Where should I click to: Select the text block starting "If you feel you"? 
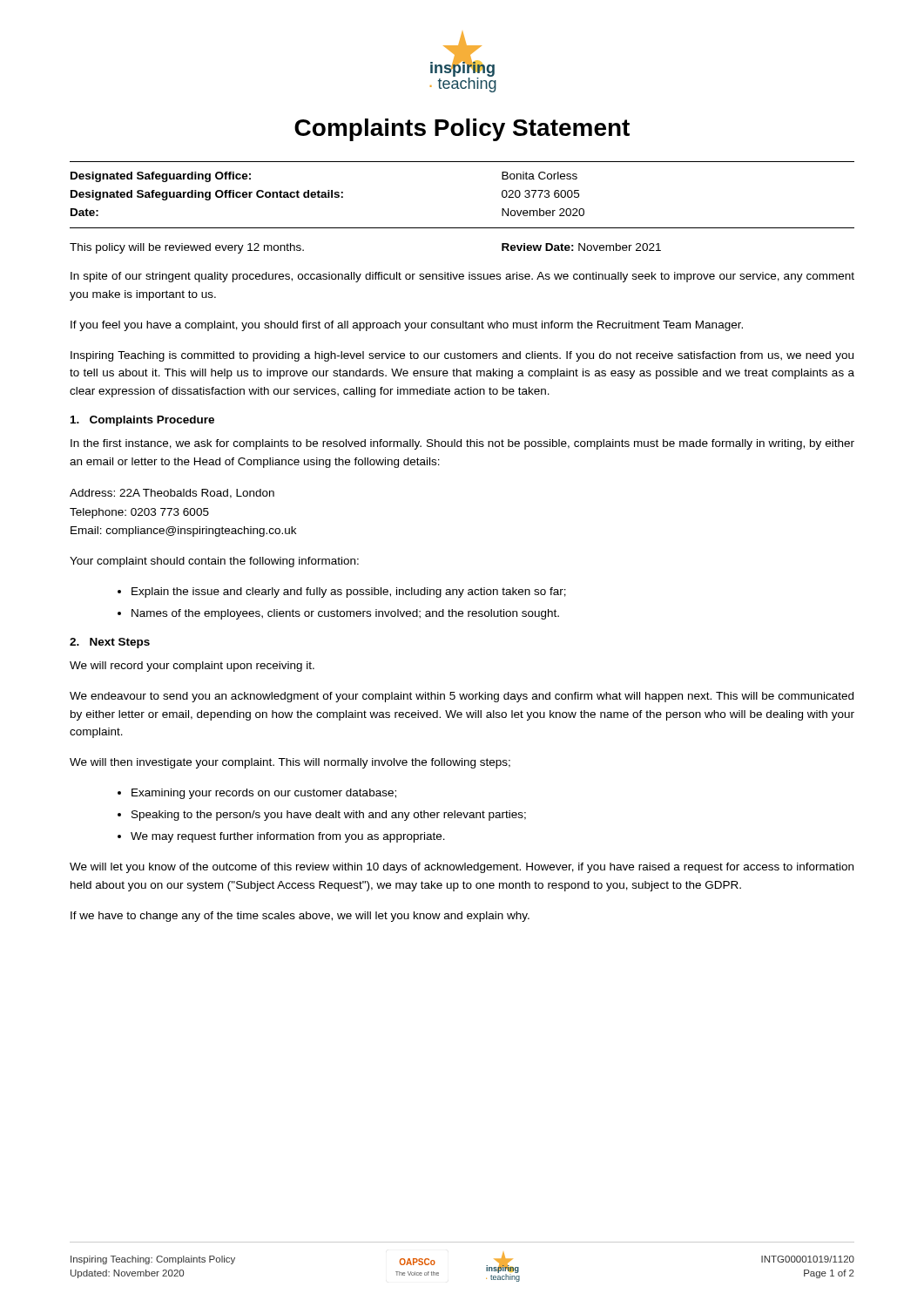(x=407, y=324)
